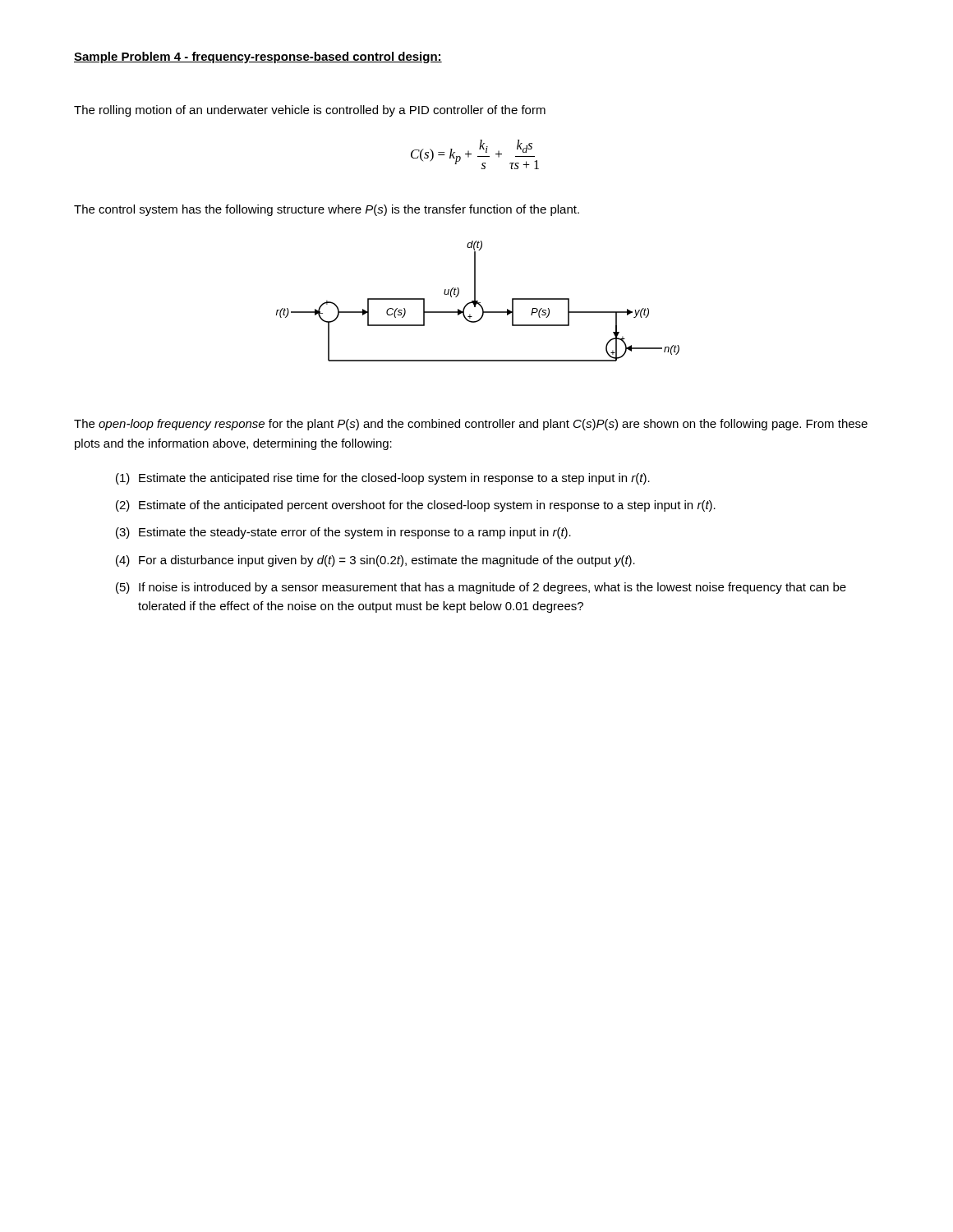Locate the text starting "(1) Estimate the"
The height and width of the screenshot is (1232, 953).
[383, 478]
